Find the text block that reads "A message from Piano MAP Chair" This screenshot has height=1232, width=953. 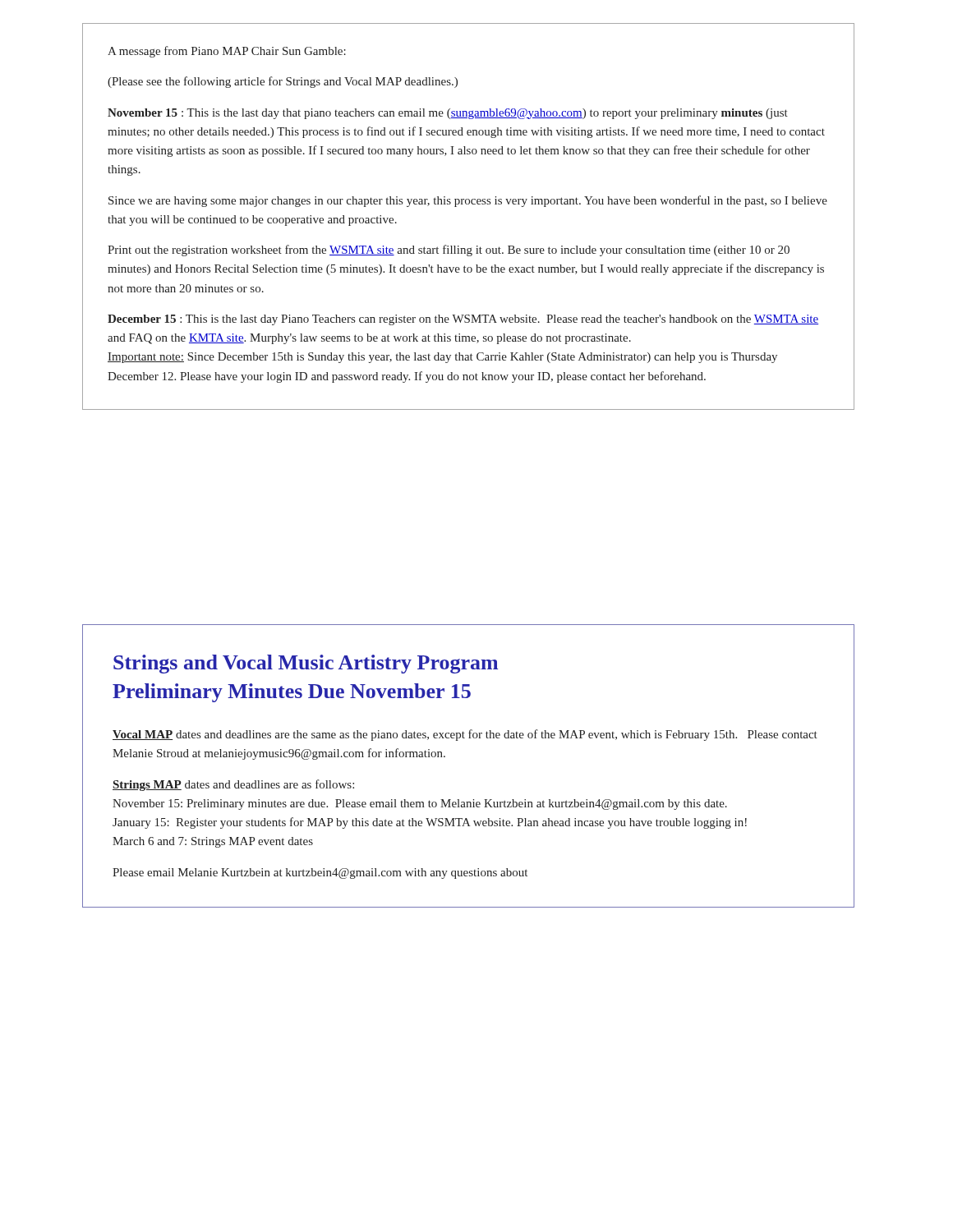pos(227,51)
